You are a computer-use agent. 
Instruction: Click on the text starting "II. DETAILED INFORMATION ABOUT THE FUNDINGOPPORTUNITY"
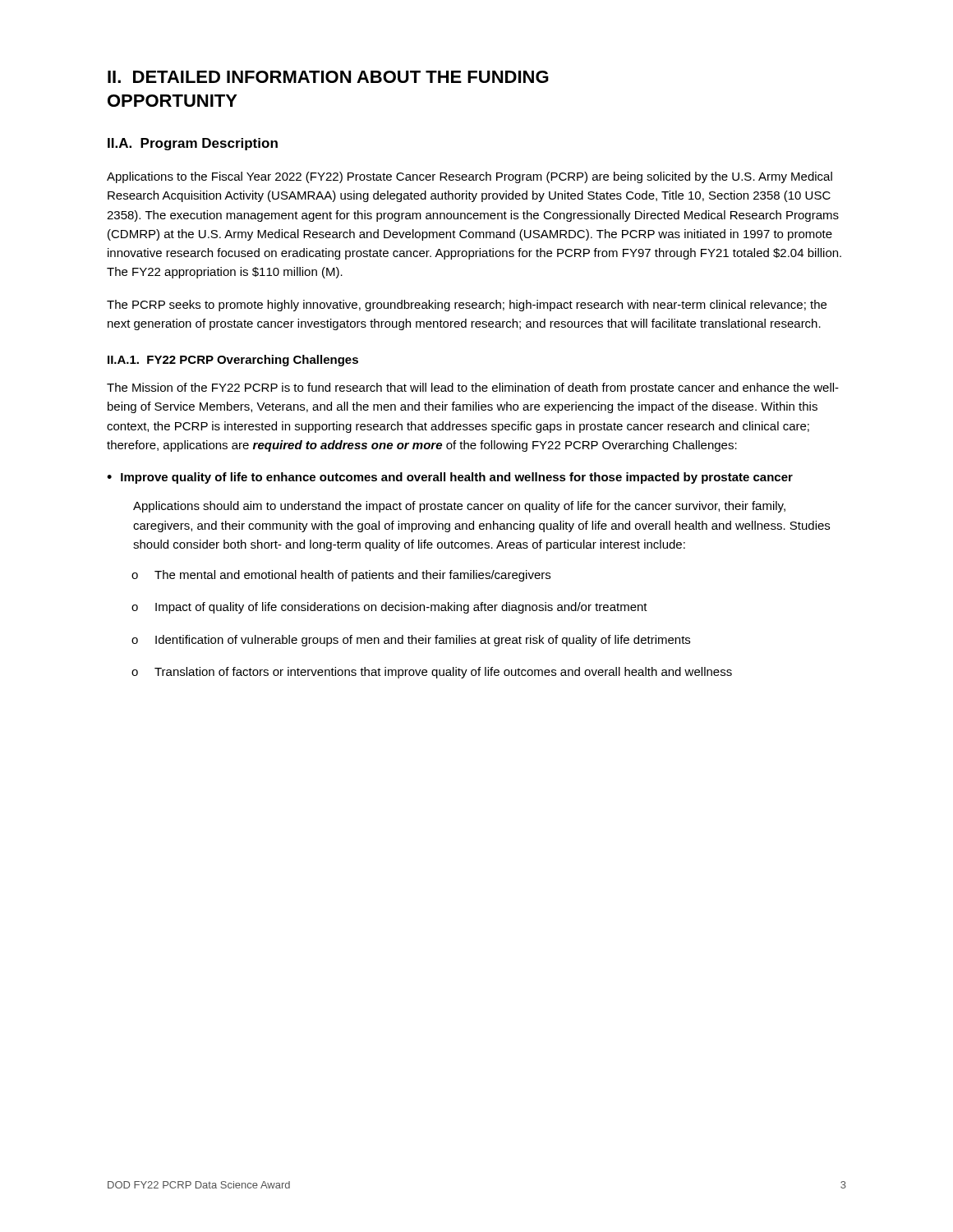coord(476,89)
